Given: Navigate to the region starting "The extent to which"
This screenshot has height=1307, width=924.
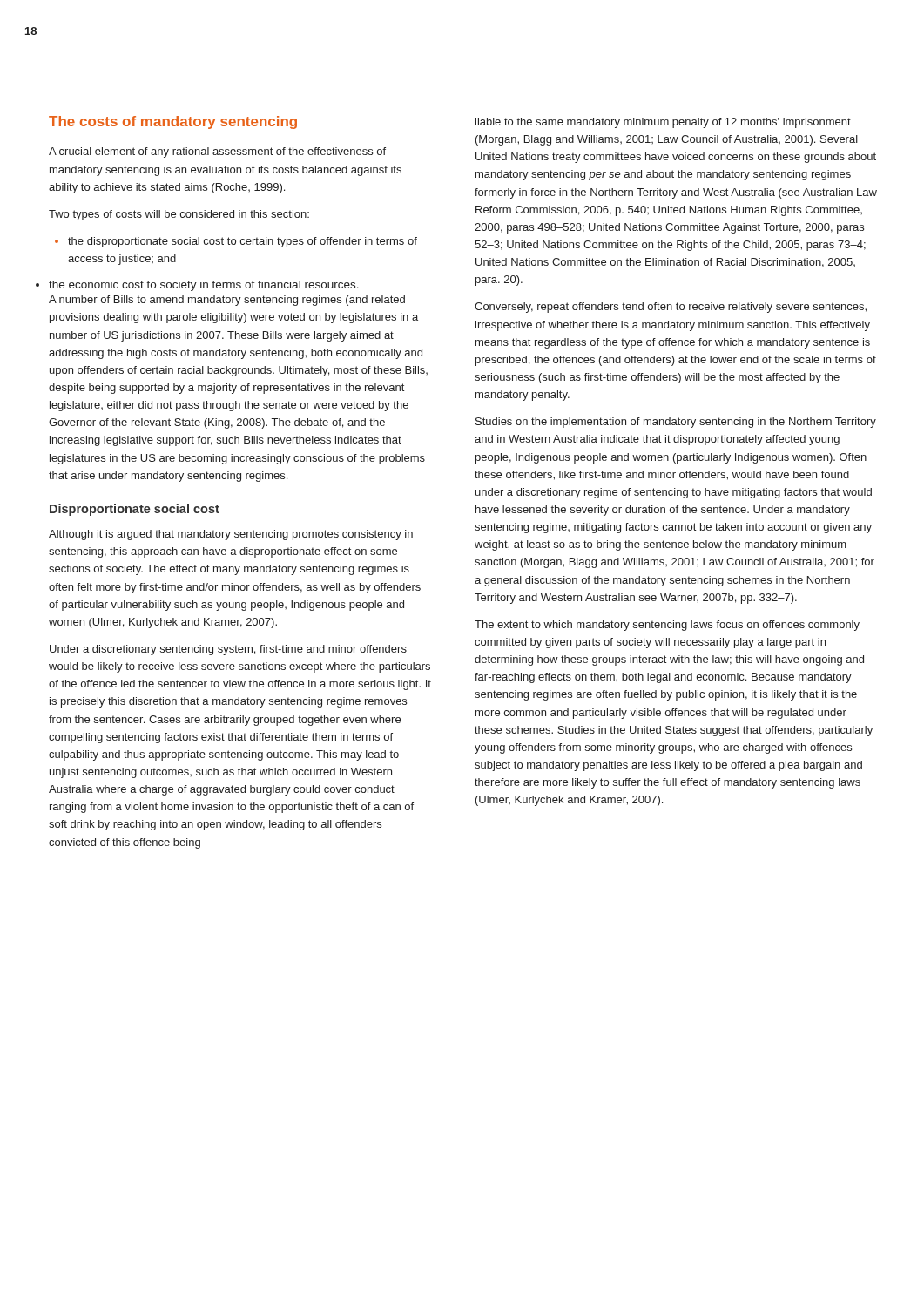Looking at the screenshot, I should [x=676, y=712].
